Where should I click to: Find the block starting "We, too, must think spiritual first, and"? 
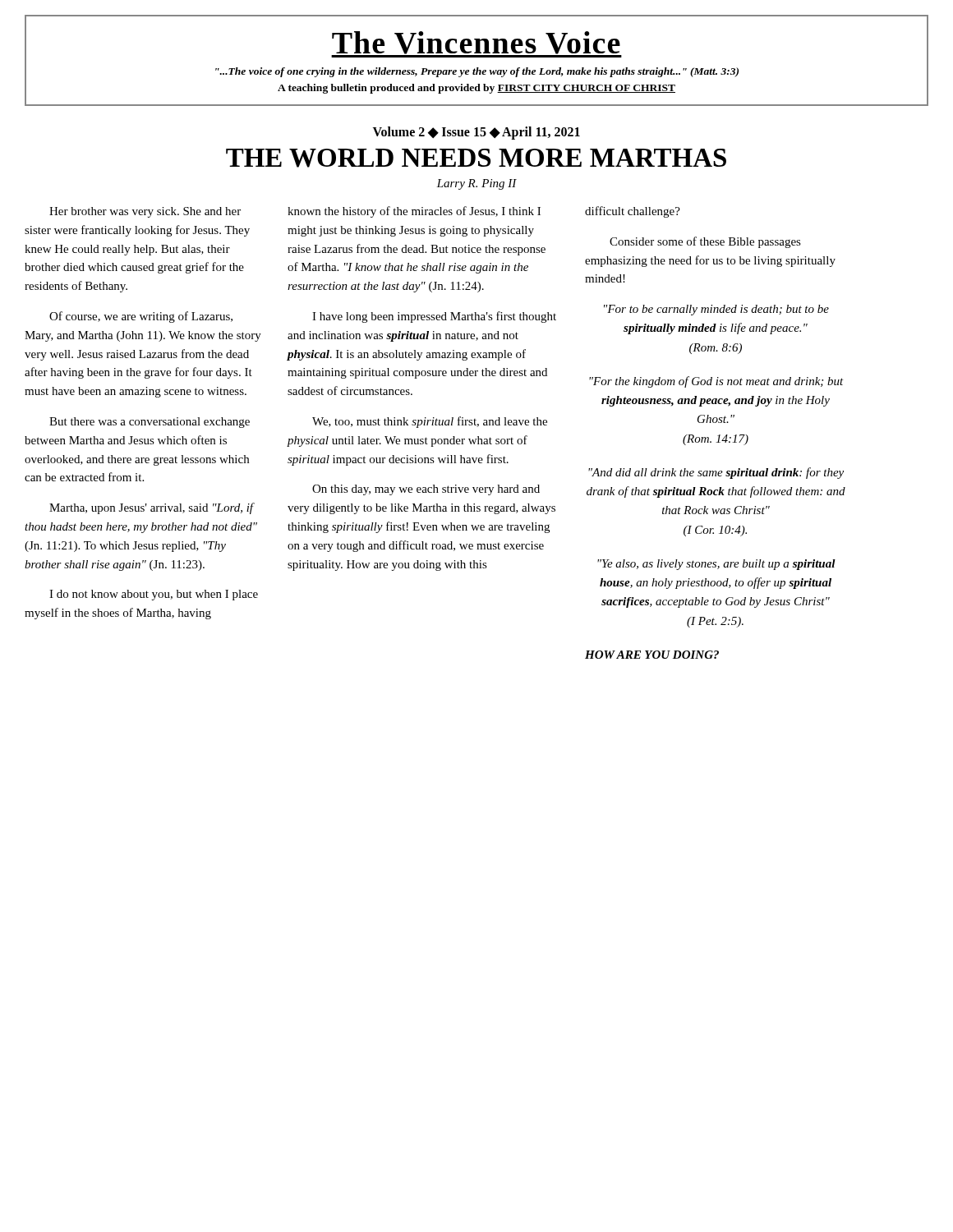[x=418, y=440]
